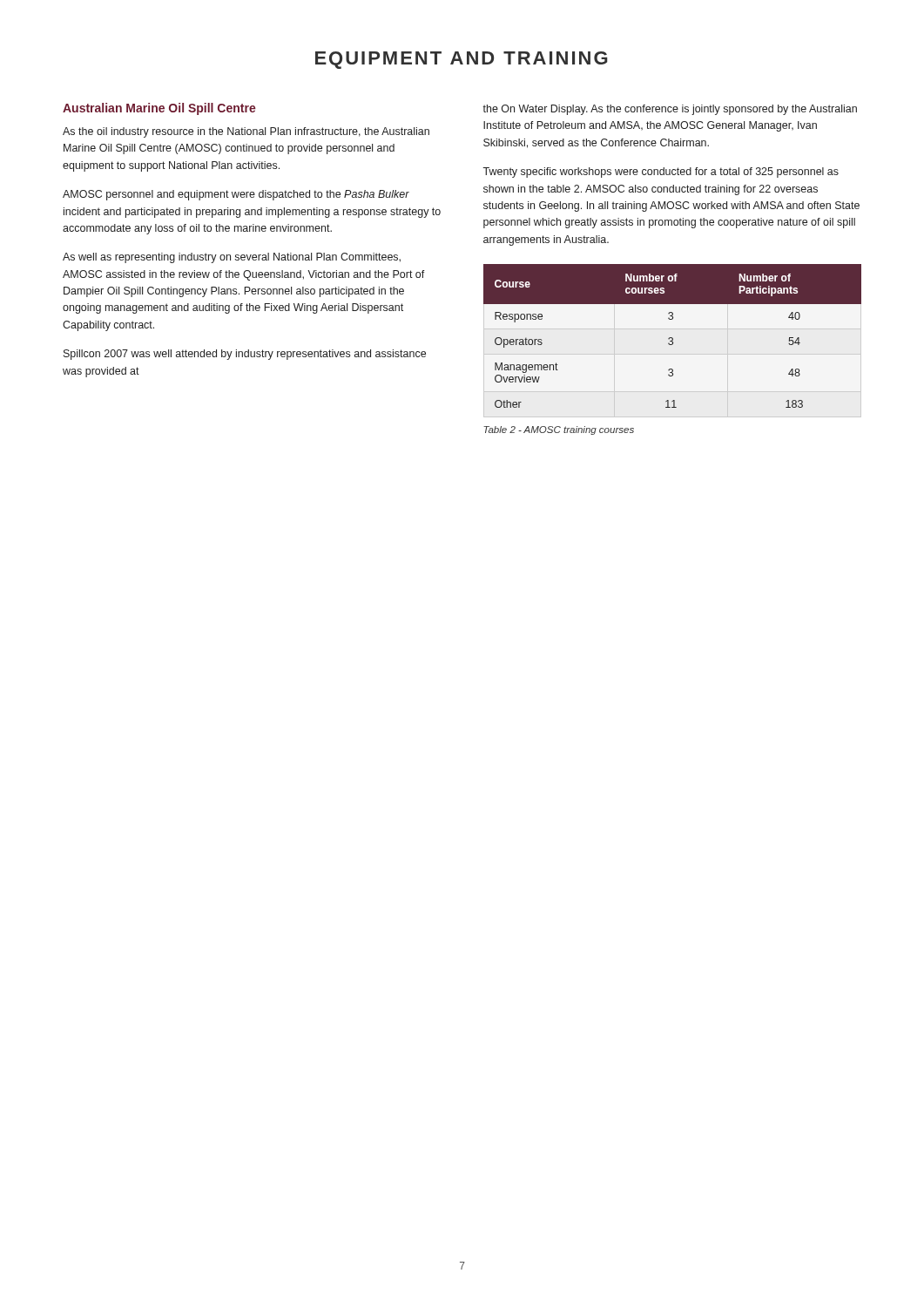
Task: Point to the block beginning "the On Water"
Action: [x=672, y=126]
